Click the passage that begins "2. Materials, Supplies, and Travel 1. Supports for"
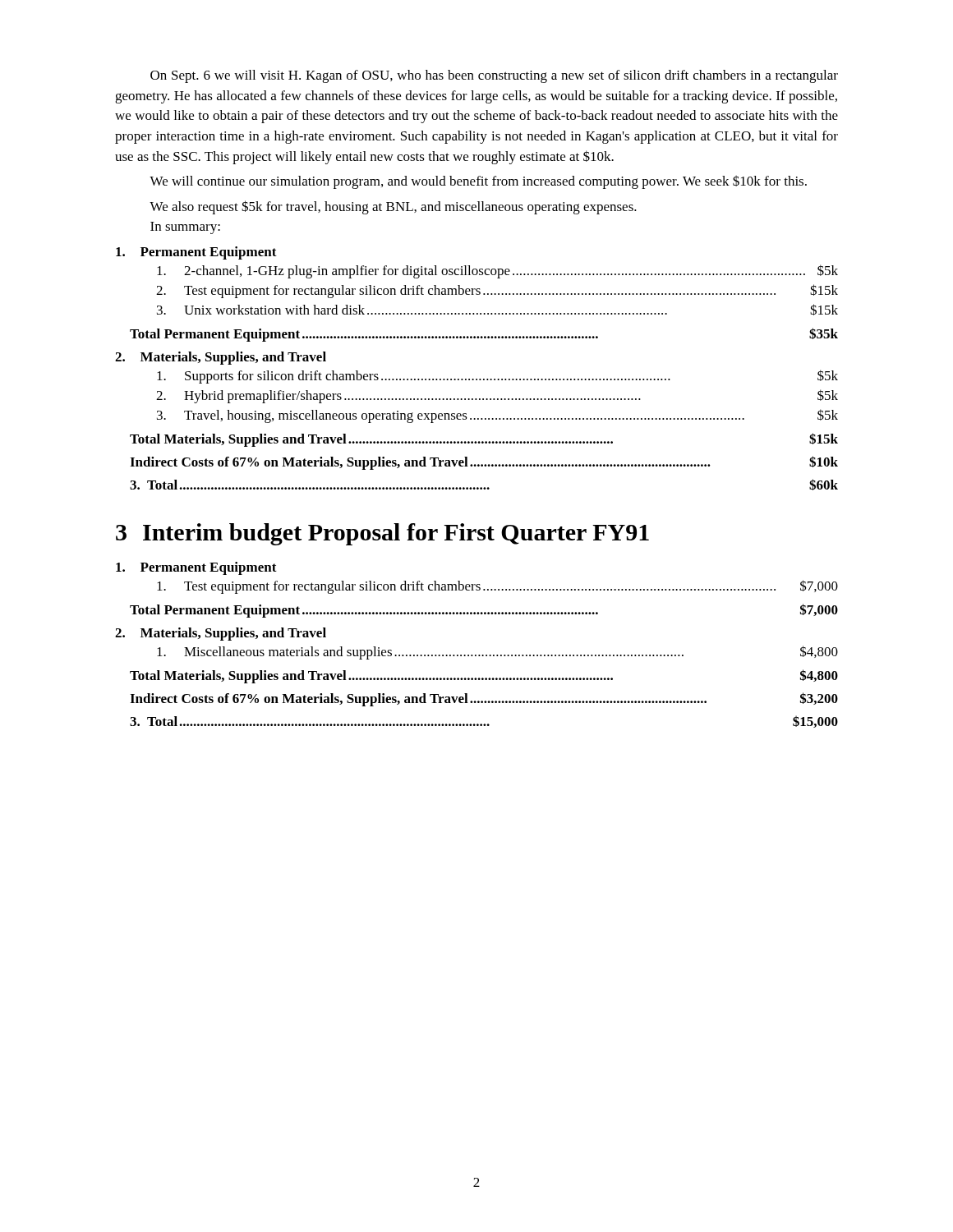 (476, 387)
